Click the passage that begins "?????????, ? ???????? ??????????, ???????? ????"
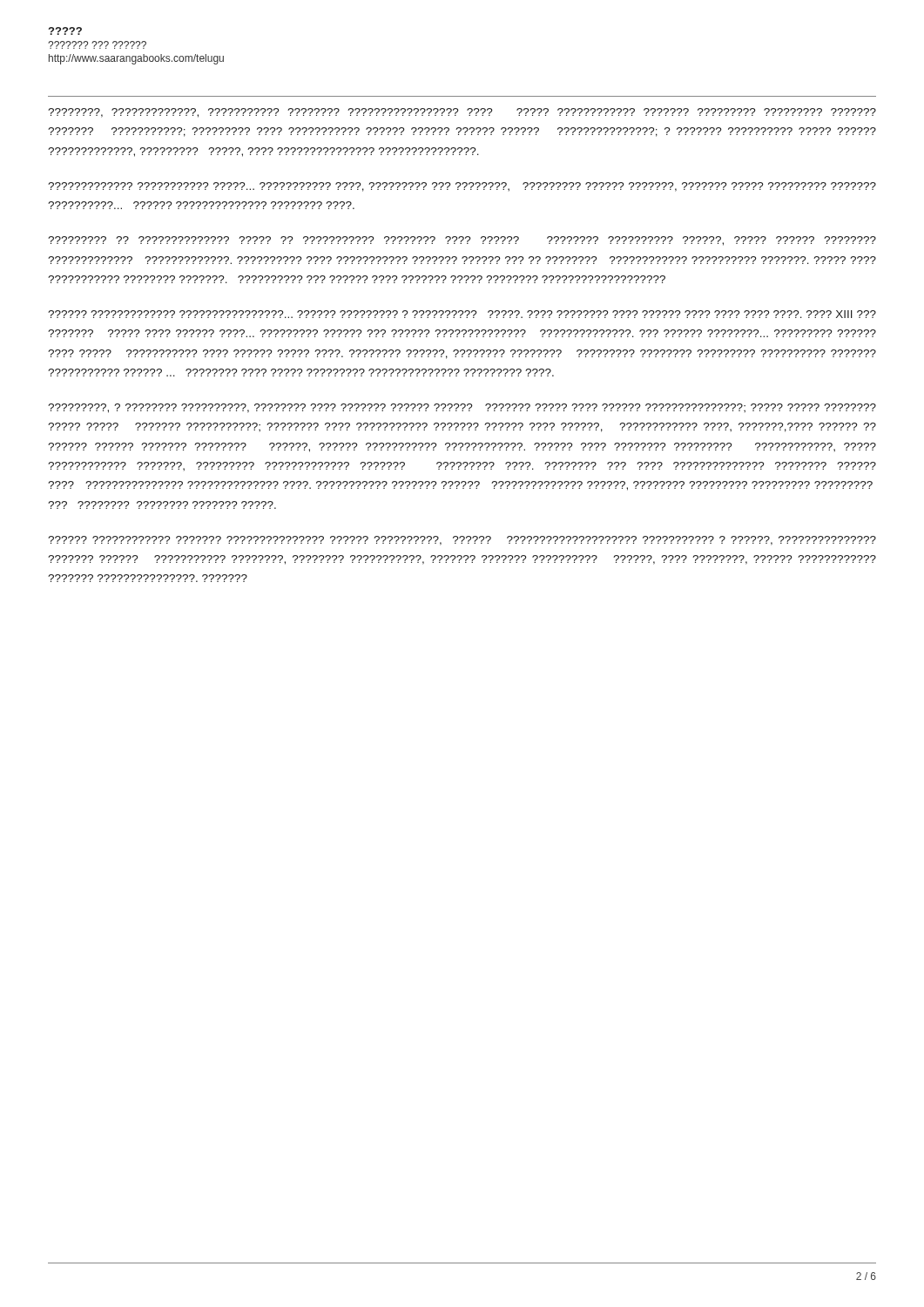 point(462,456)
